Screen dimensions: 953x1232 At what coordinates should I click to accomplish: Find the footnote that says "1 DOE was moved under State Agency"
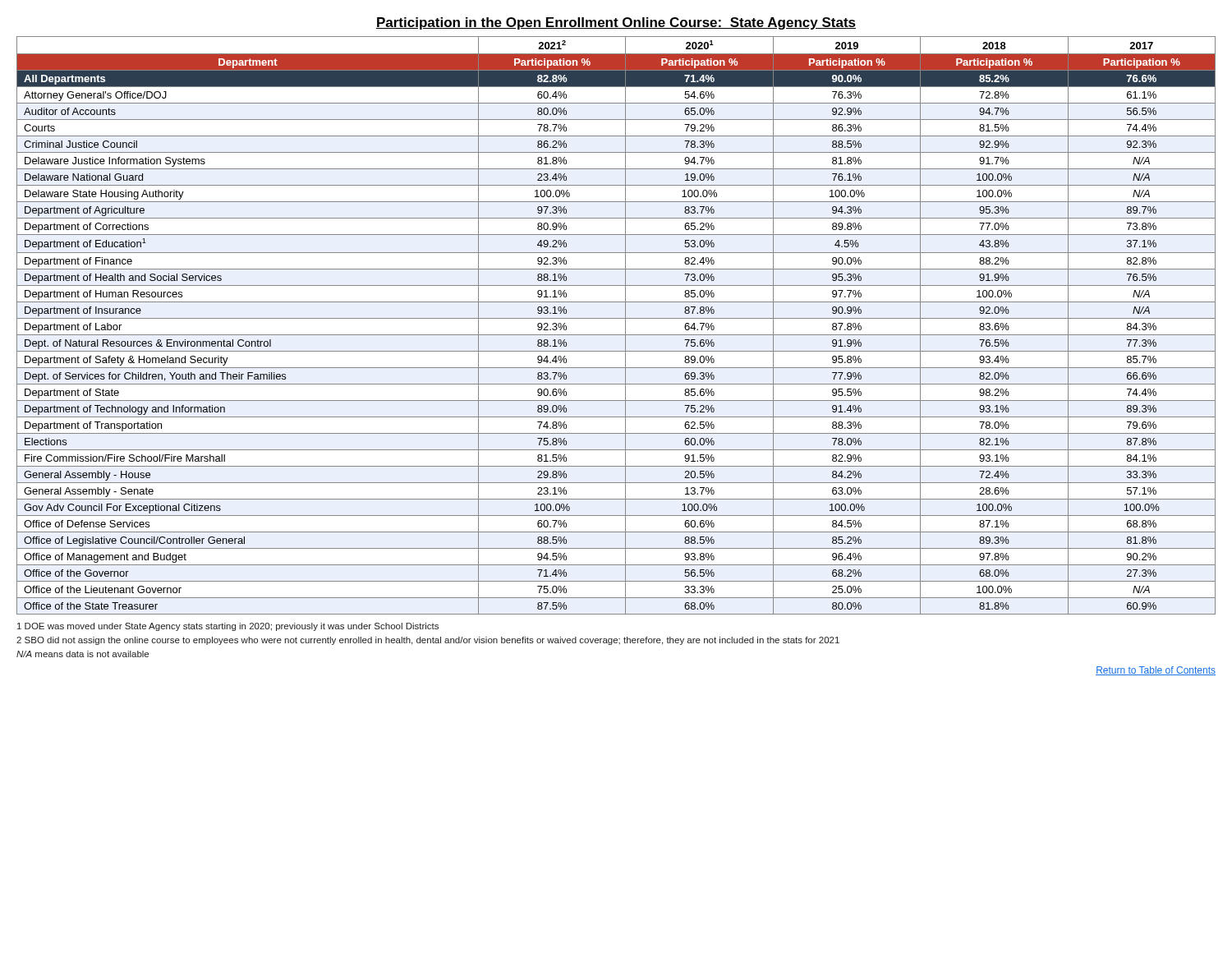pyautogui.click(x=428, y=640)
